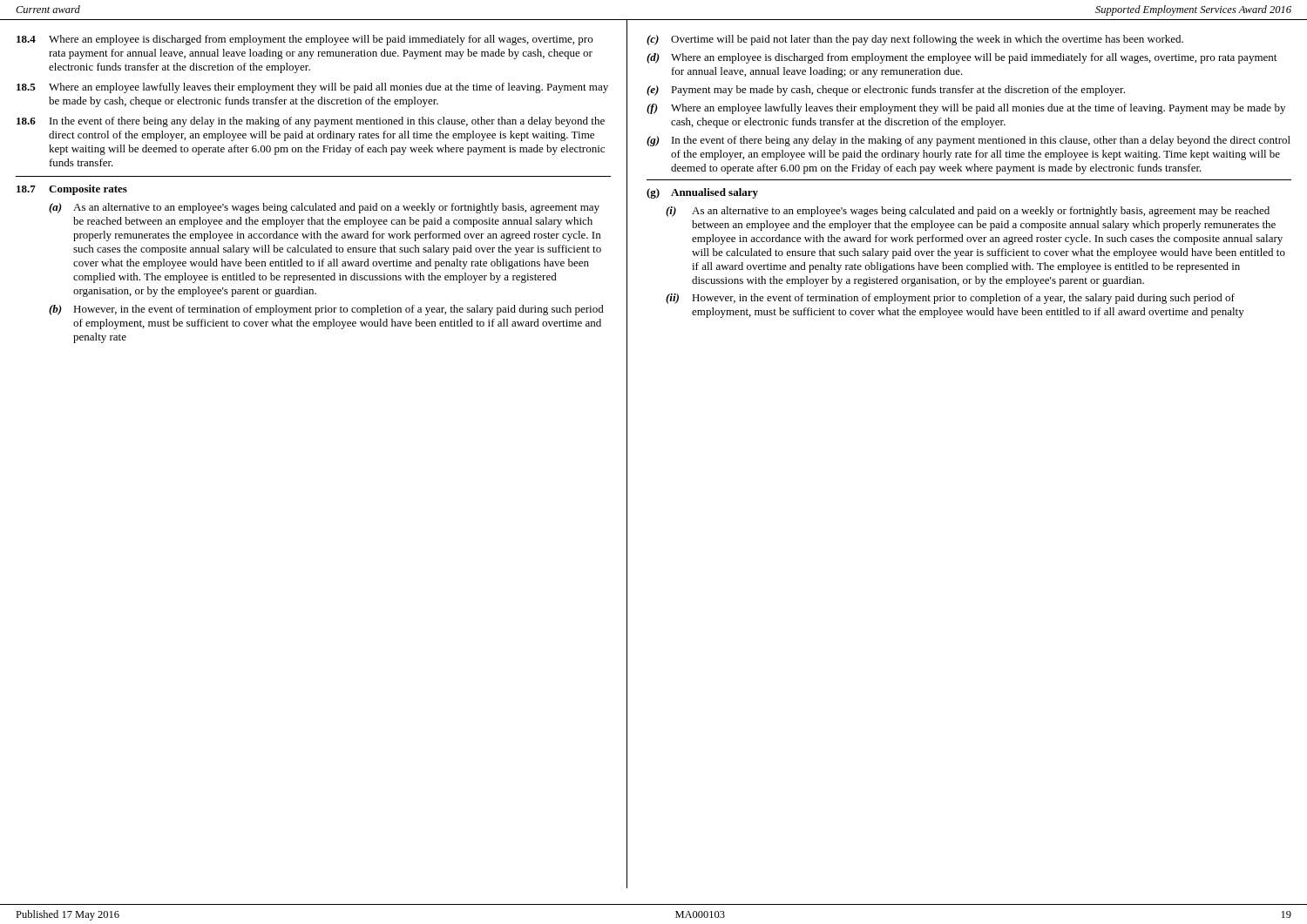Select the list item with the text "(a) As an alternative to an employee's wages"
The width and height of the screenshot is (1307, 924).
pyautogui.click(x=330, y=249)
